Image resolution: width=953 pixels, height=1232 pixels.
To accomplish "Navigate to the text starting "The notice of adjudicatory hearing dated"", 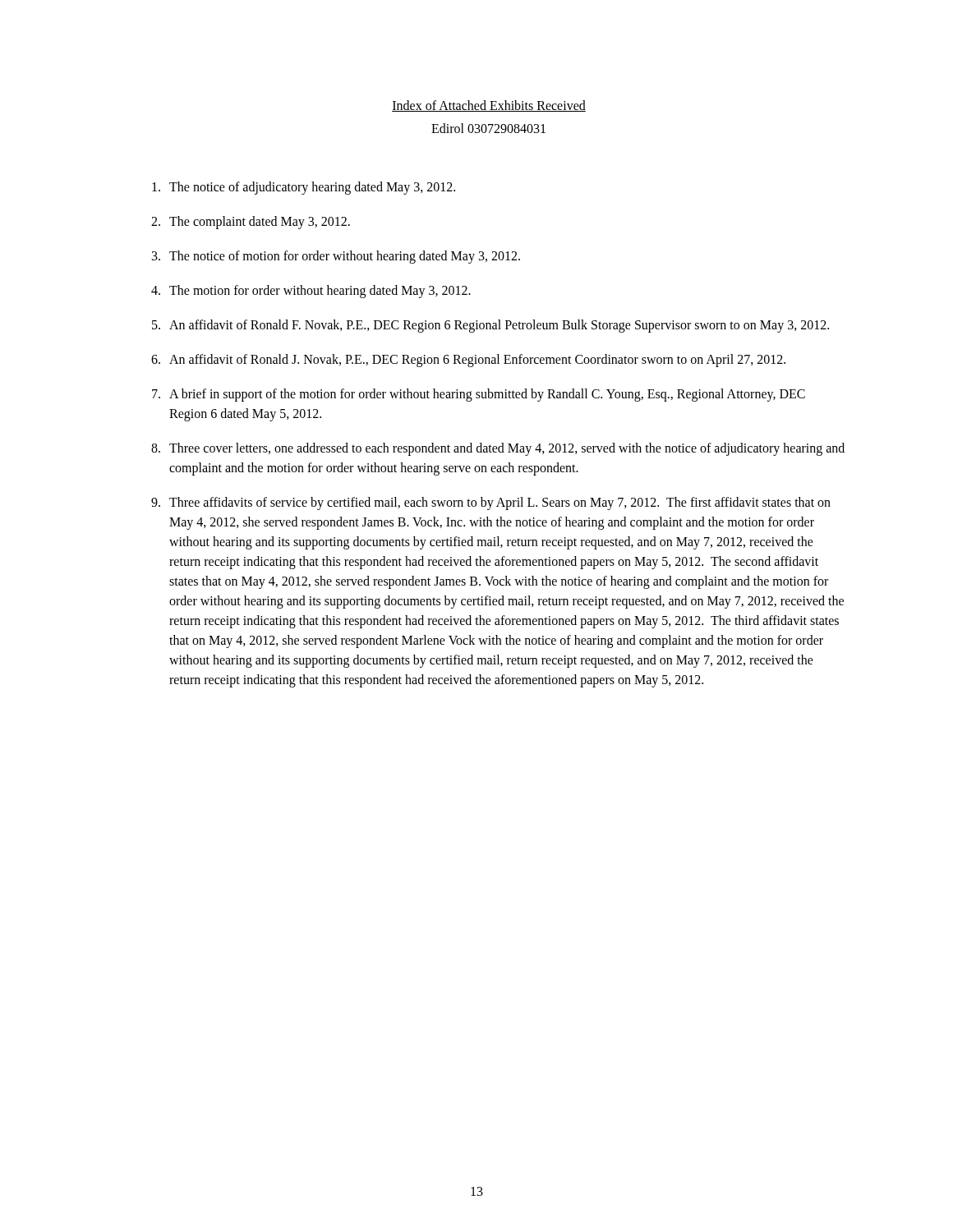I will [x=304, y=188].
